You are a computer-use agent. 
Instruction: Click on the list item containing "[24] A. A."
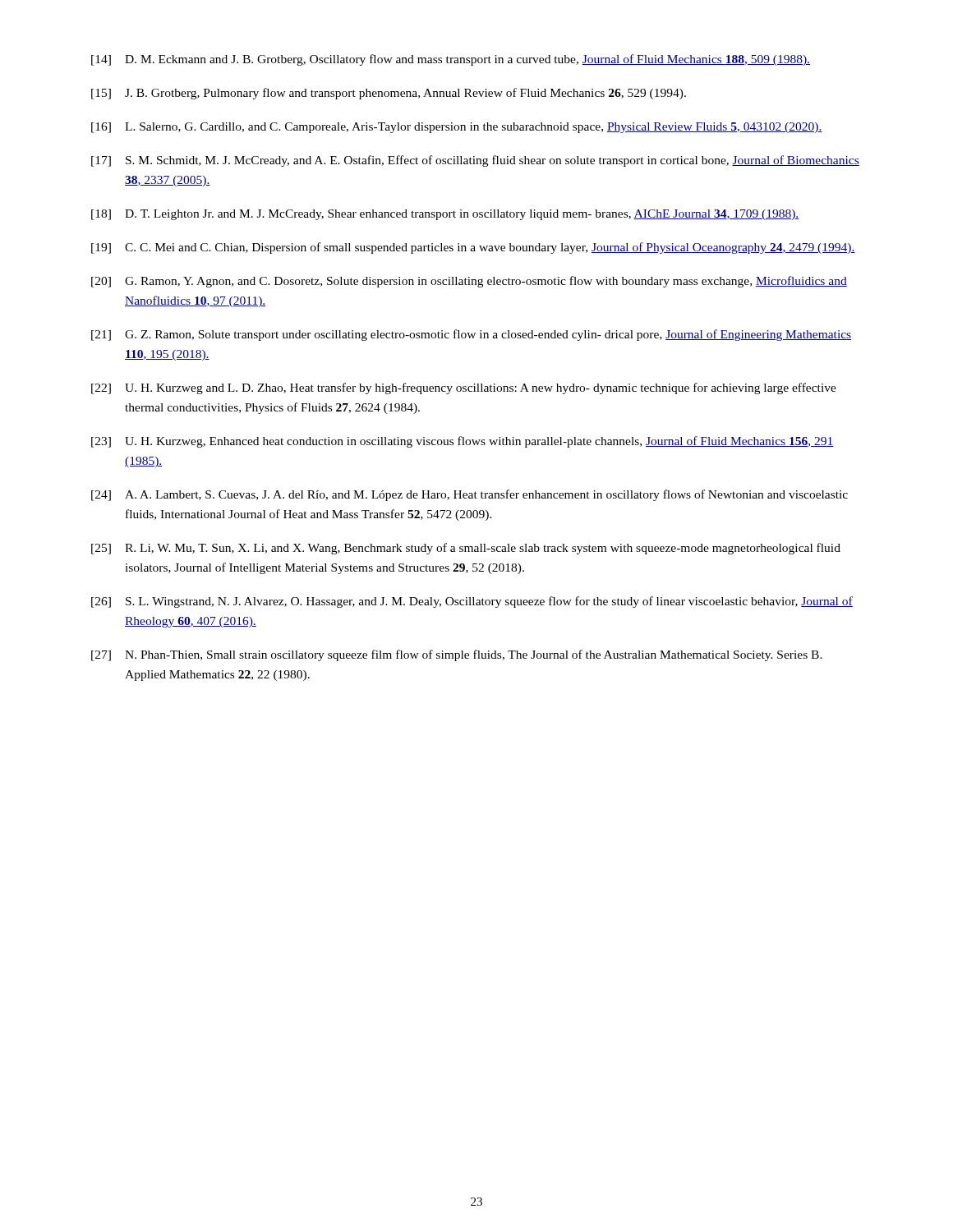(476, 505)
